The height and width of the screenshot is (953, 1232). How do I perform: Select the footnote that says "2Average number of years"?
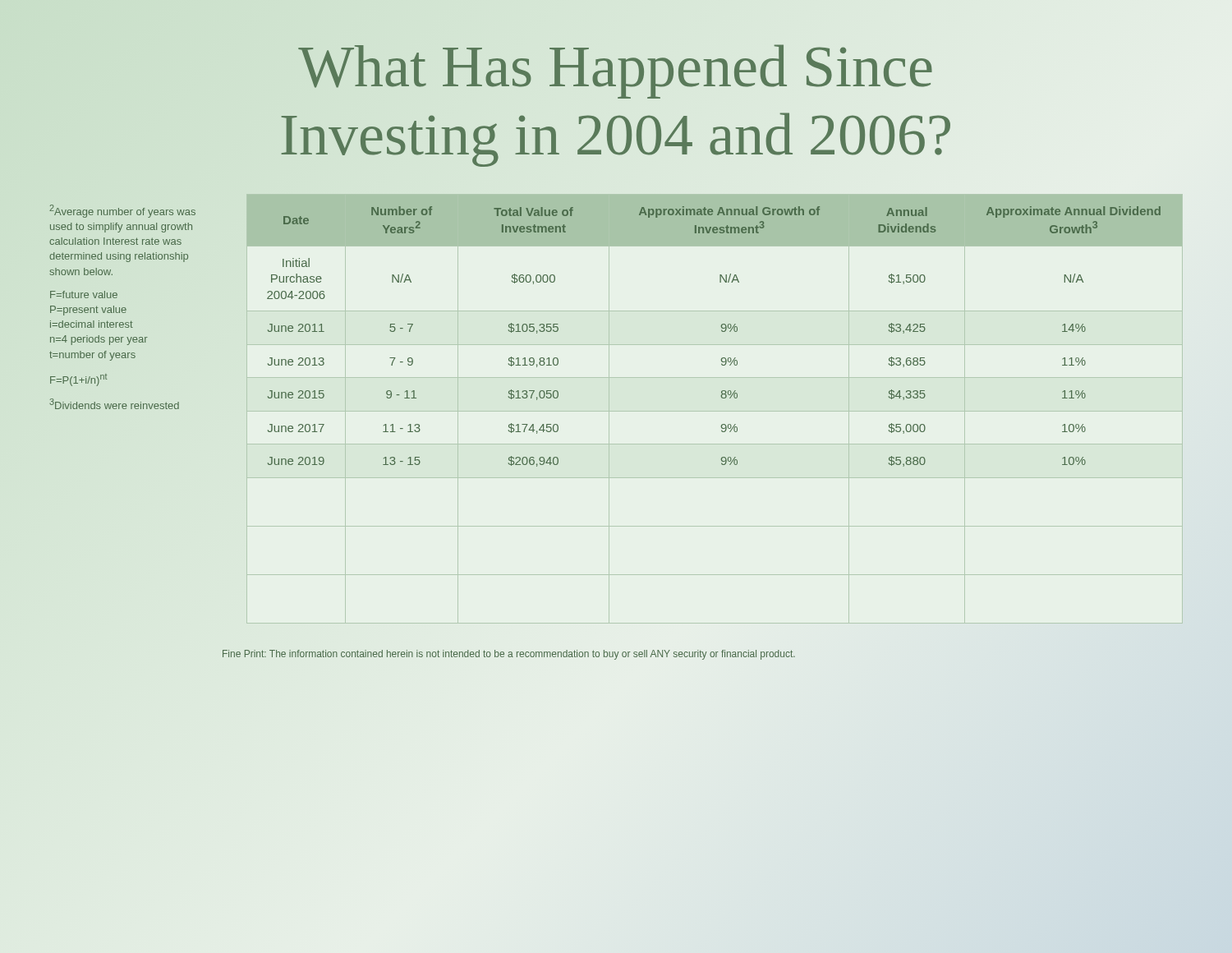tap(136, 308)
